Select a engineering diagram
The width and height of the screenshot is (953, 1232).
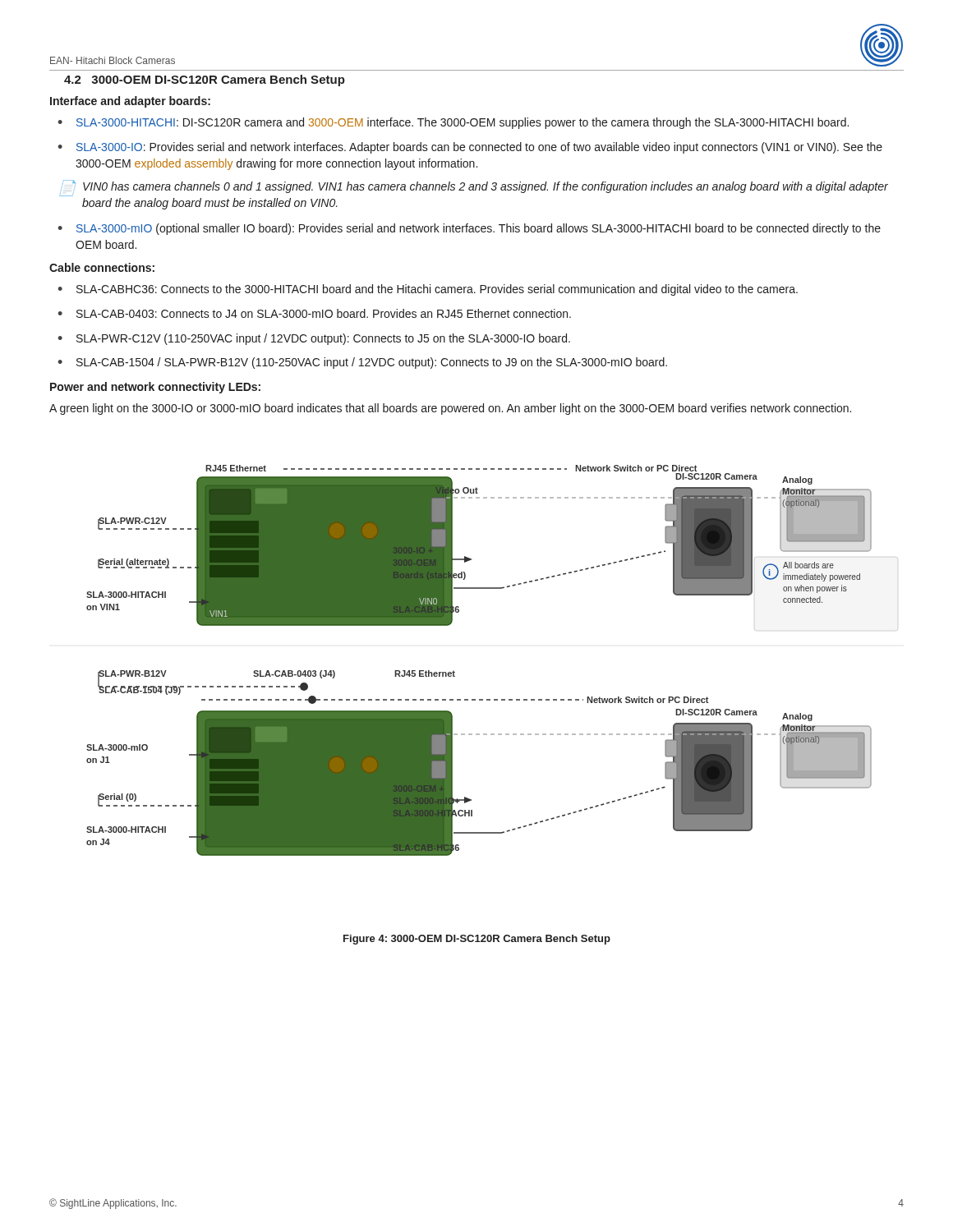(x=476, y=688)
